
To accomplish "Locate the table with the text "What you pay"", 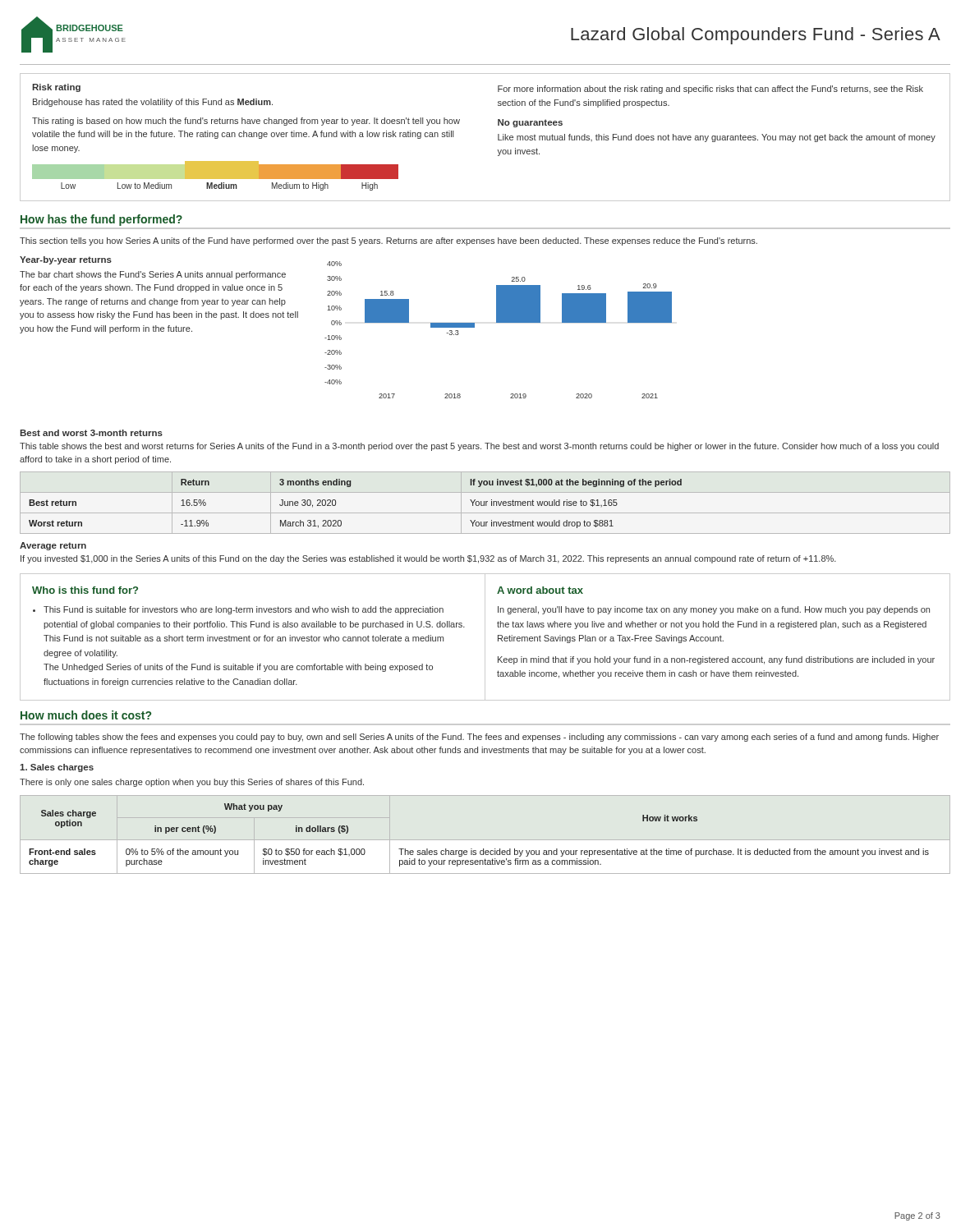I will pyautogui.click(x=485, y=835).
